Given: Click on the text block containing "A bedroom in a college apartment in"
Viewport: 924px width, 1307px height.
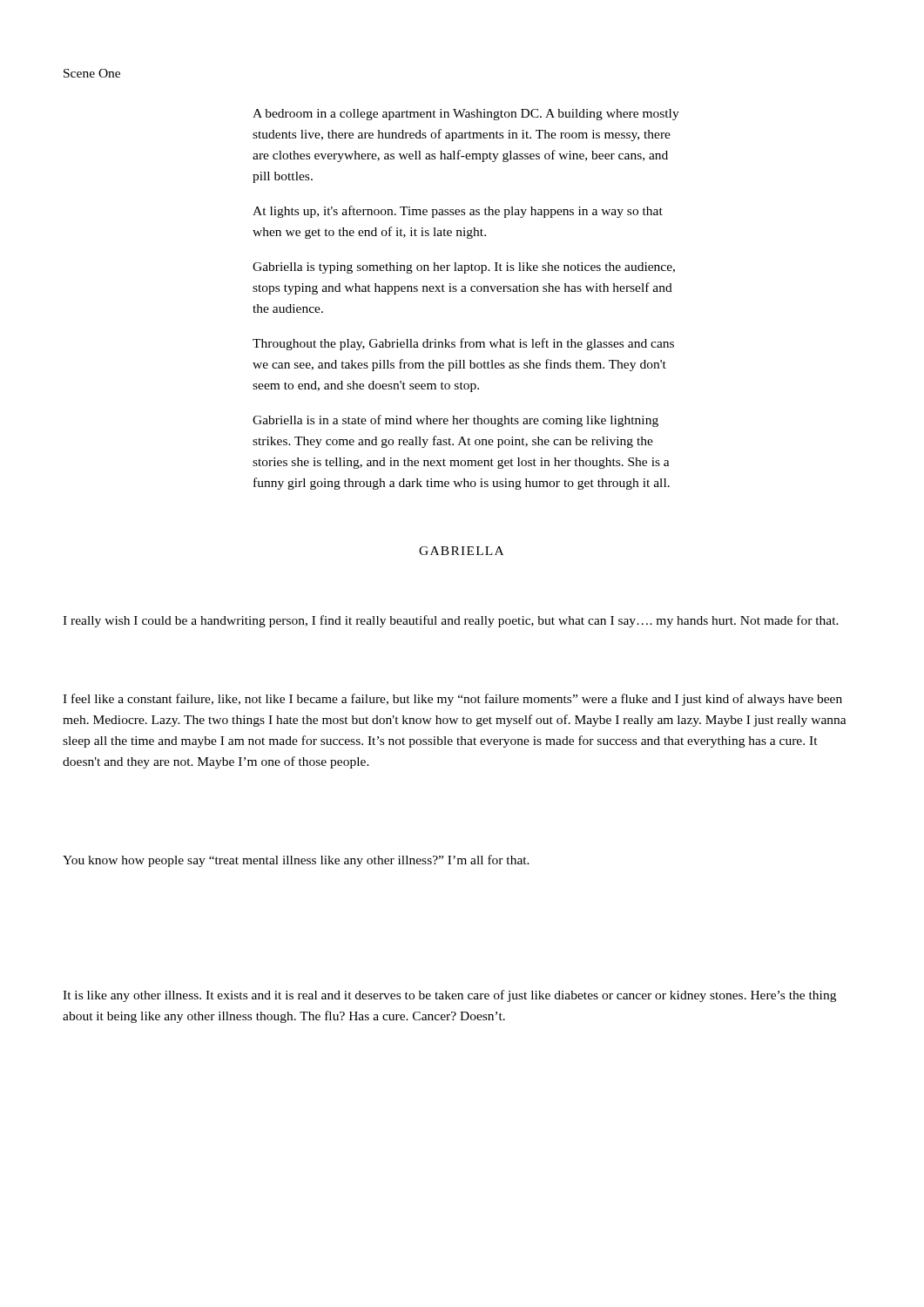Looking at the screenshot, I should click(466, 298).
